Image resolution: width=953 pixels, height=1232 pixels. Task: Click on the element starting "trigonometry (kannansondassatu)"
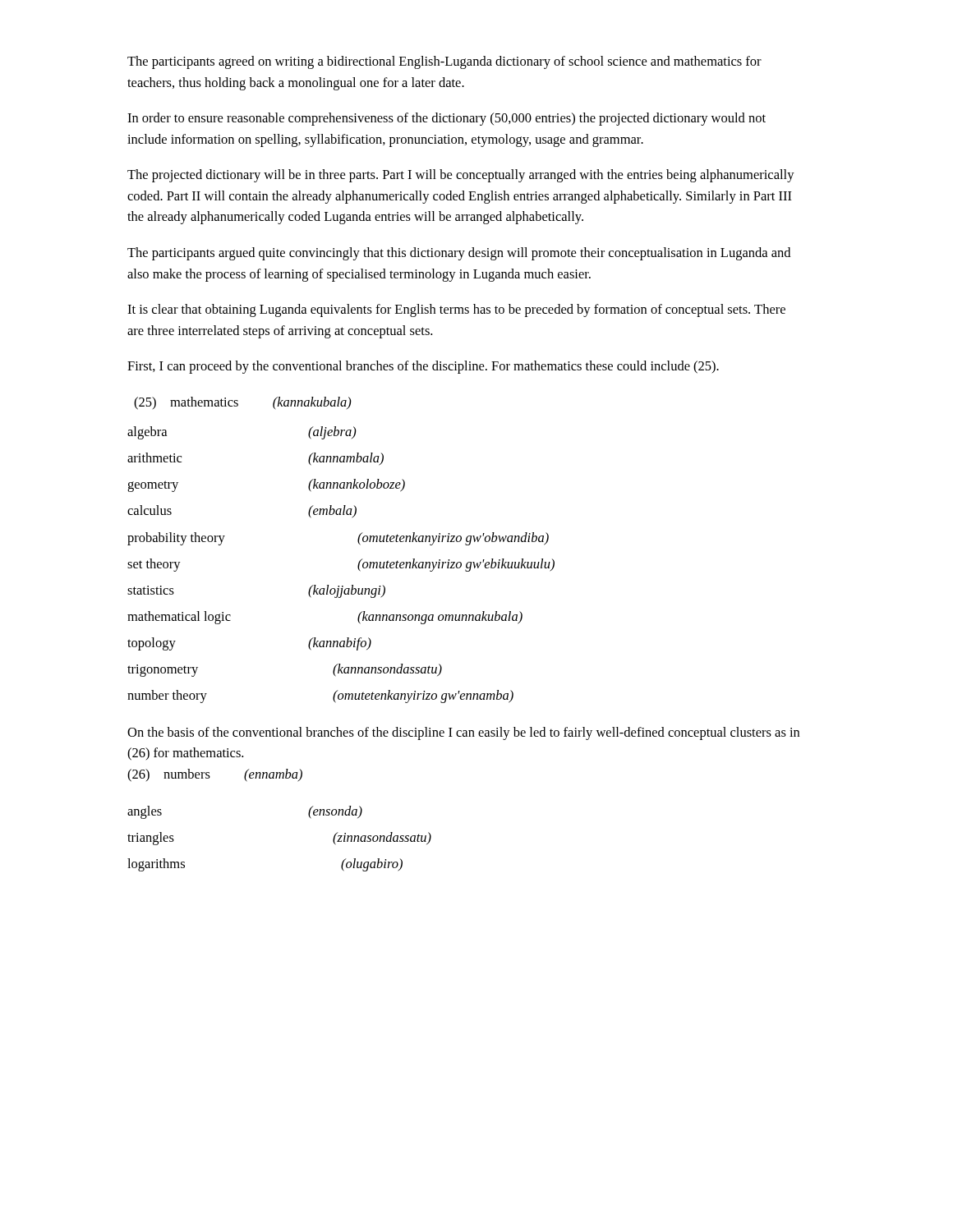pyautogui.click(x=161, y=670)
